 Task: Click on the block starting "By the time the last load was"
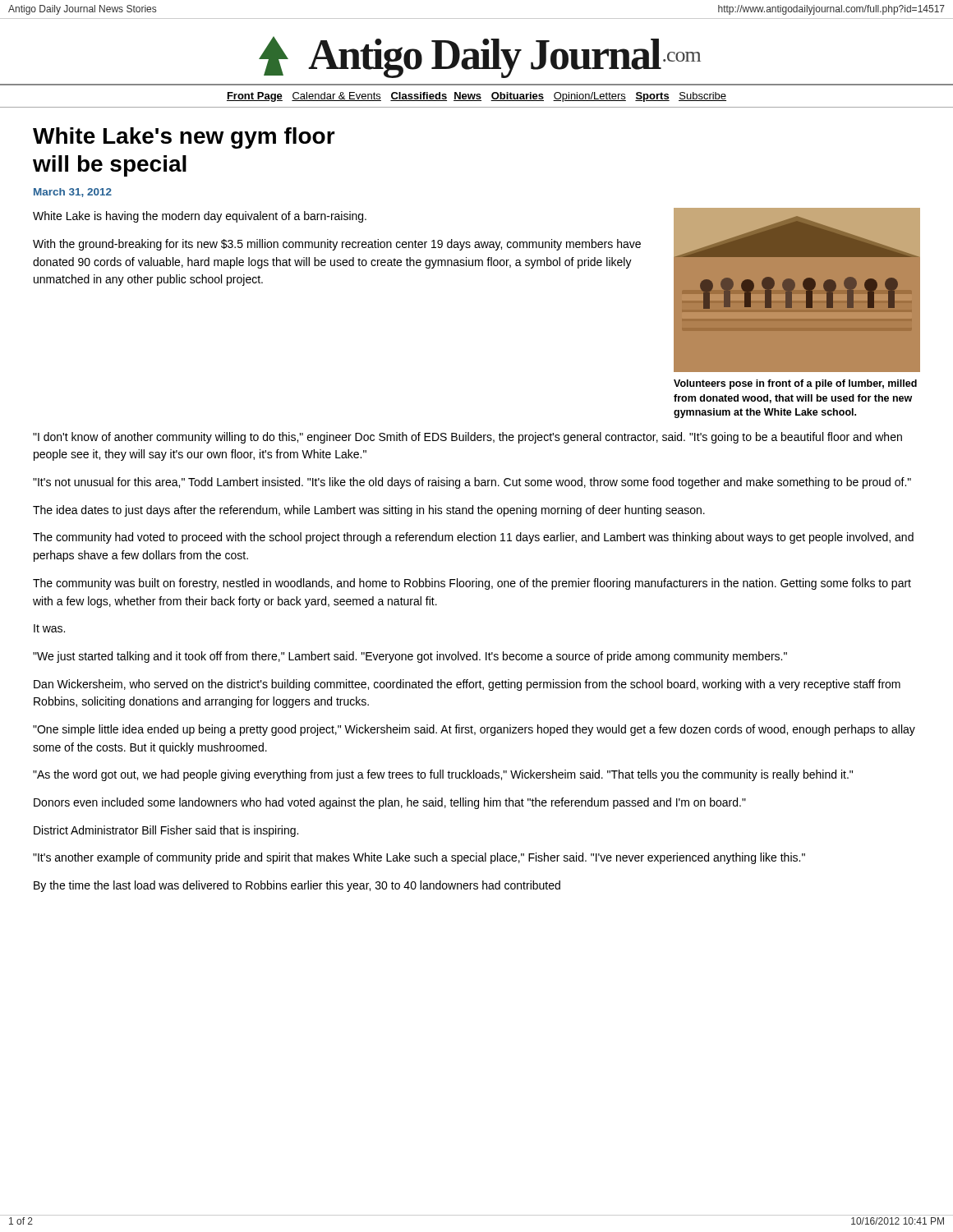click(476, 886)
